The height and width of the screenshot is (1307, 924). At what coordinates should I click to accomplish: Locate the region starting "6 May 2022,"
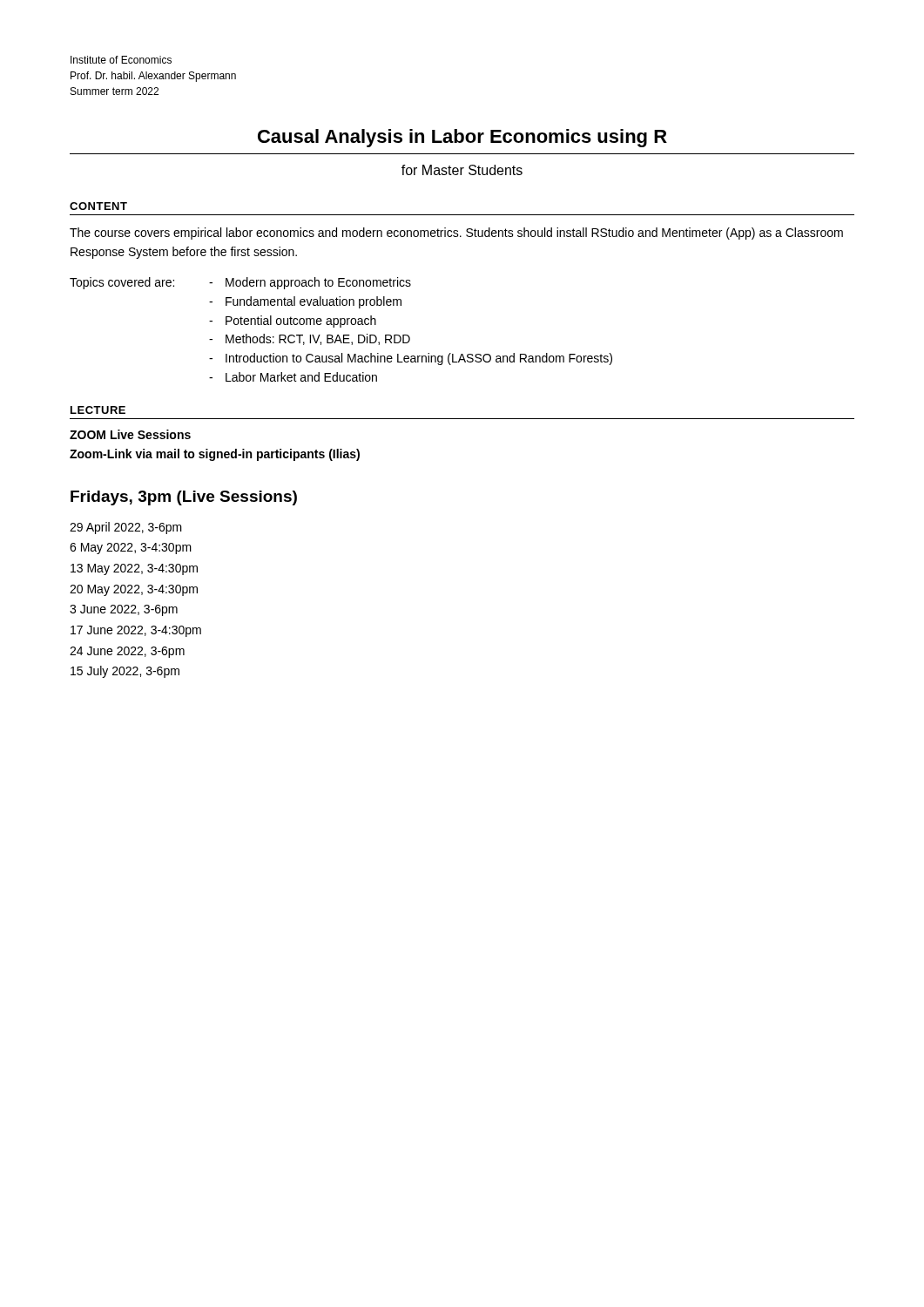131,547
